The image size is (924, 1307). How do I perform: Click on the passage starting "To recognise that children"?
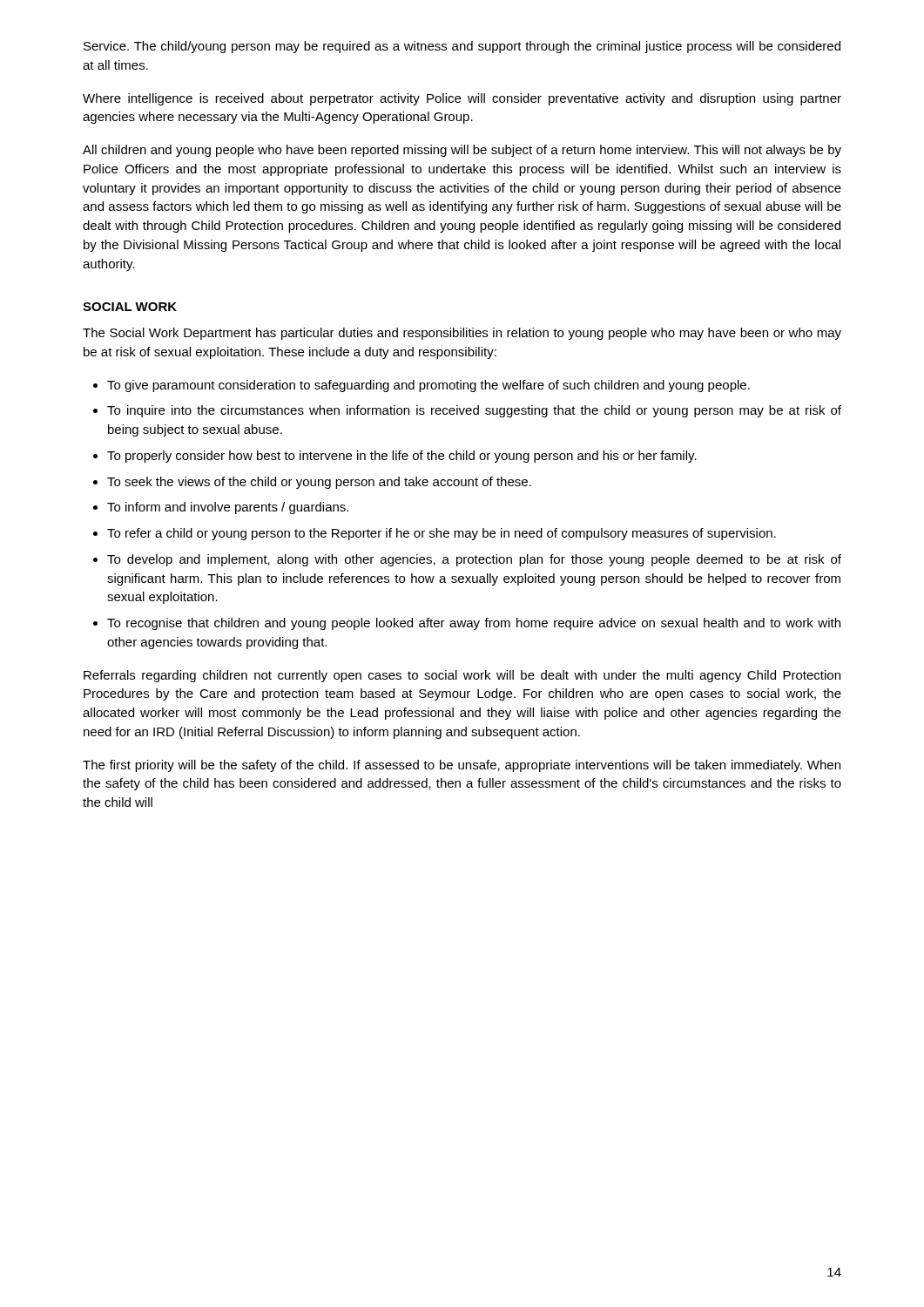(474, 632)
